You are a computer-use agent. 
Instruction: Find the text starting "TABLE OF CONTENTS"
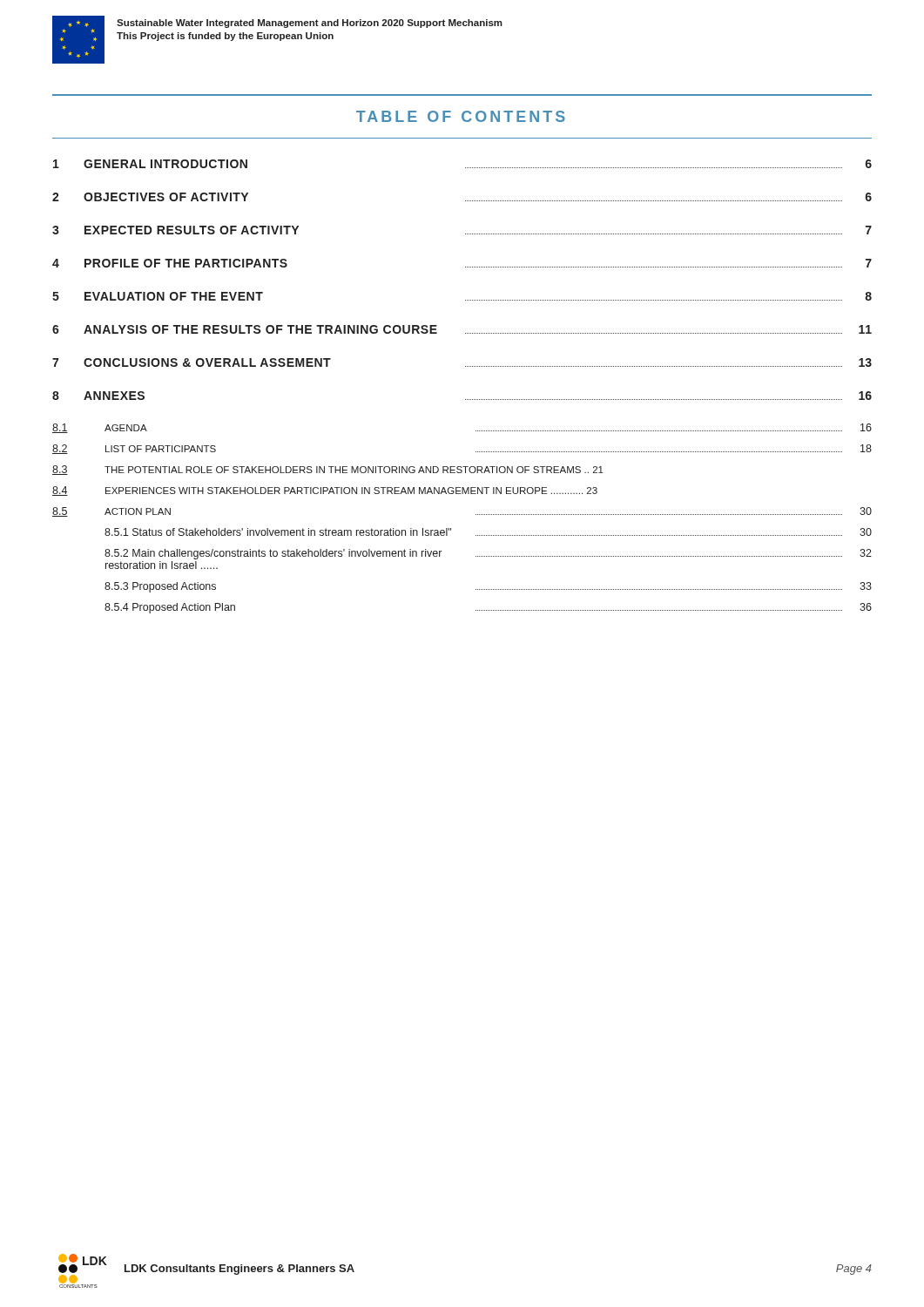[462, 117]
